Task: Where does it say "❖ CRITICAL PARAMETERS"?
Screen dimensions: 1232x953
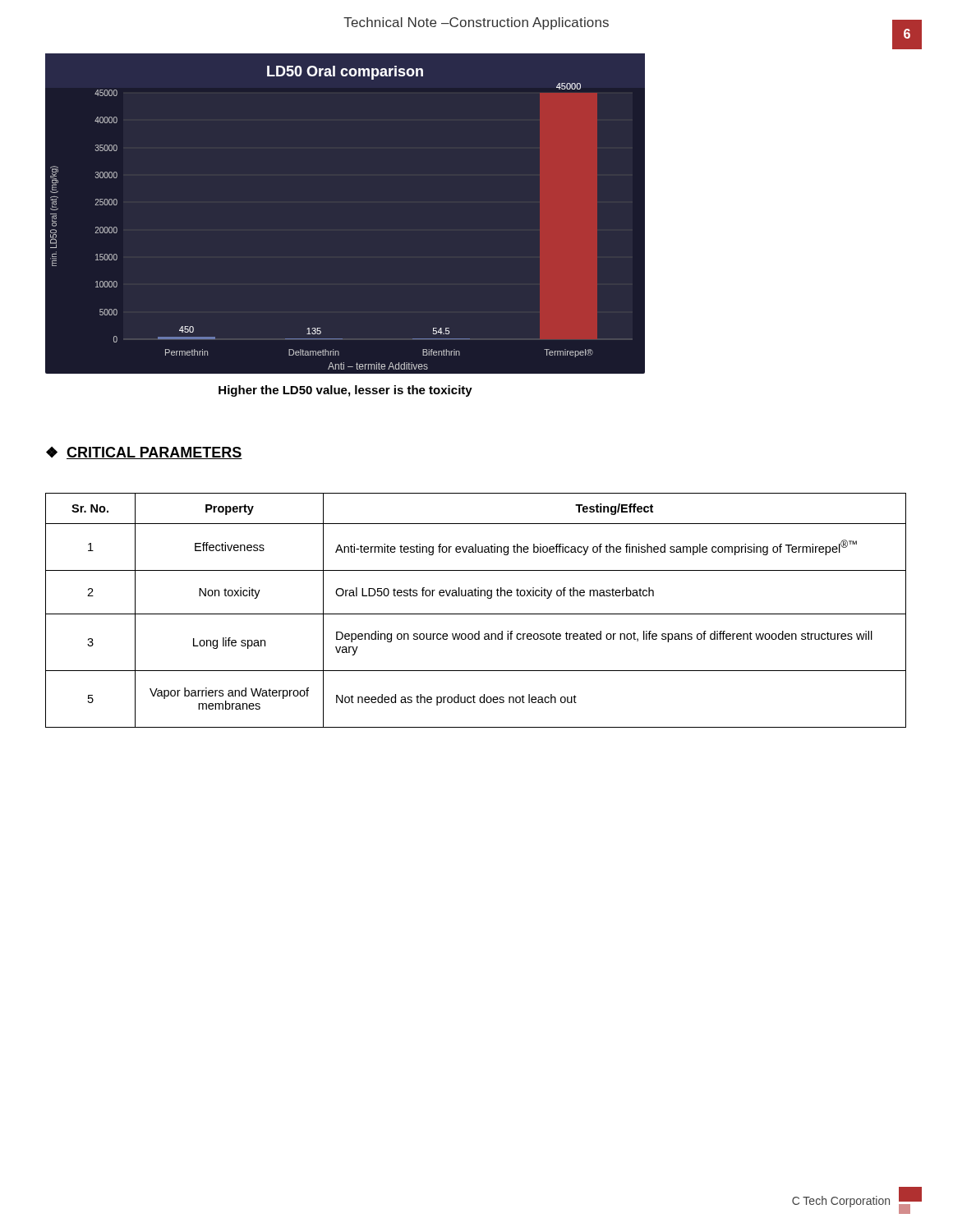Action: [x=144, y=453]
